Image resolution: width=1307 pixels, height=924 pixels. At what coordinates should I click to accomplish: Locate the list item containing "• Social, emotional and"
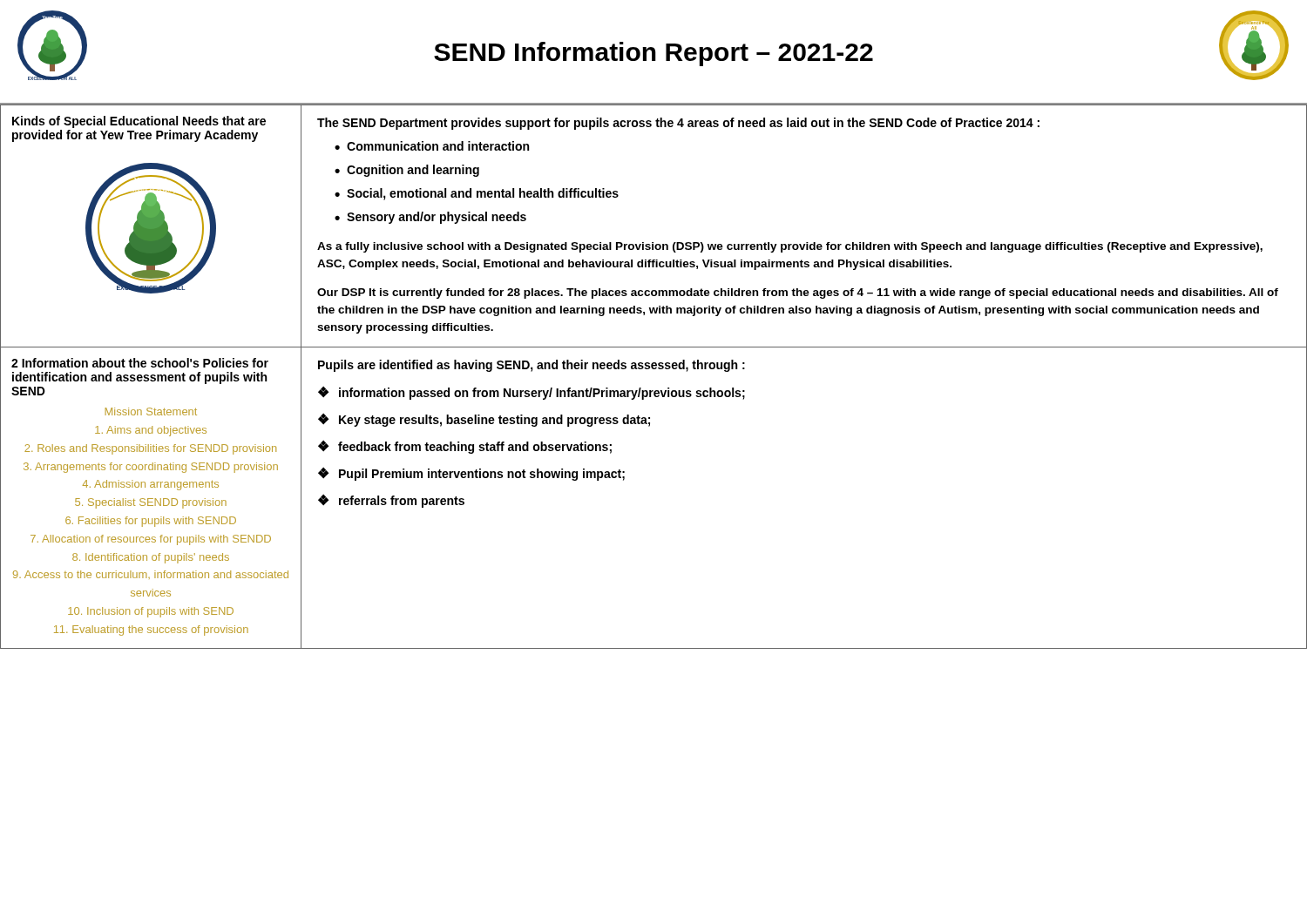(x=477, y=194)
